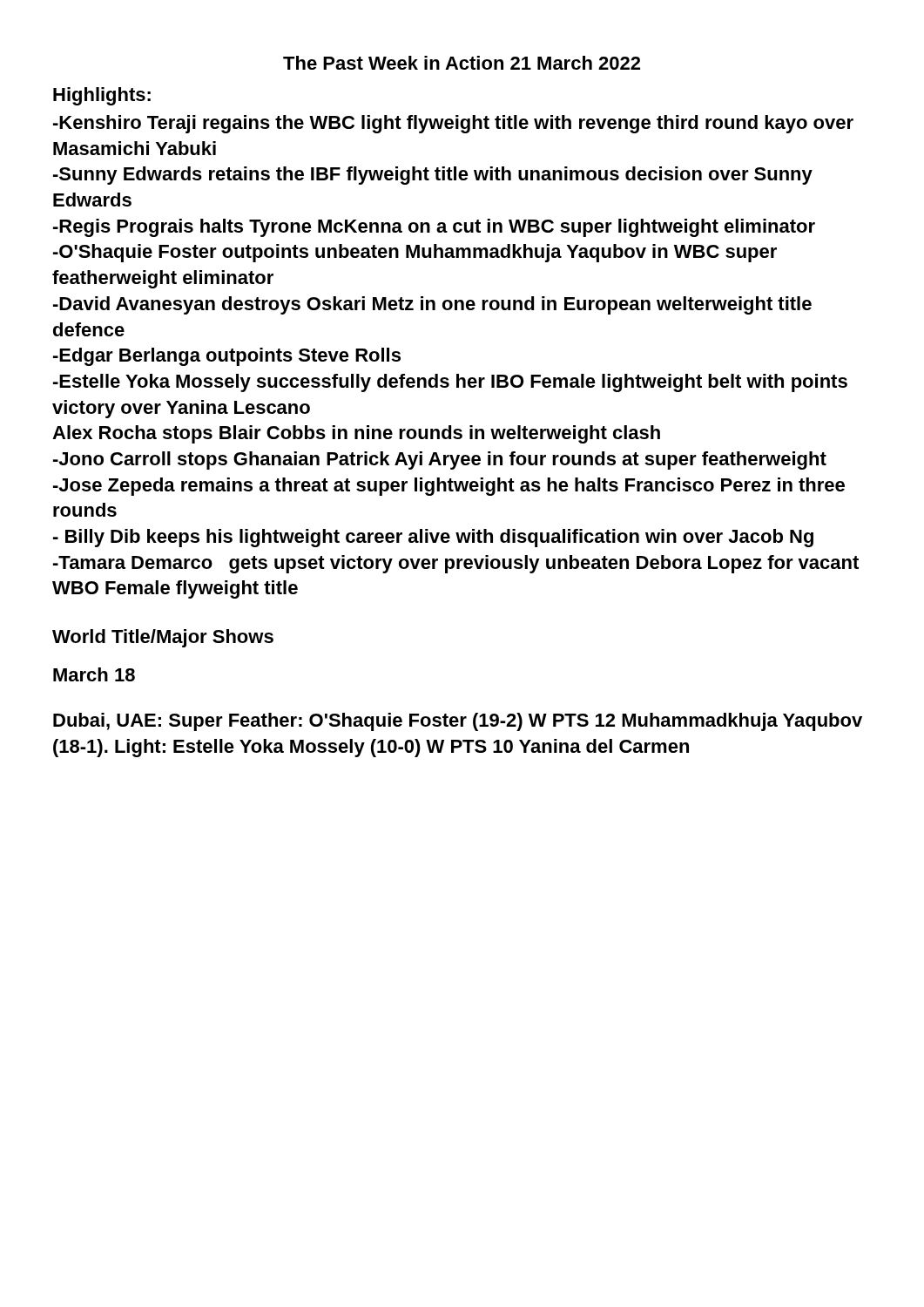The height and width of the screenshot is (1307, 924).
Task: Click the passage that begins "-Kenshiro Teraji regains the WBC light"
Action: [453, 135]
